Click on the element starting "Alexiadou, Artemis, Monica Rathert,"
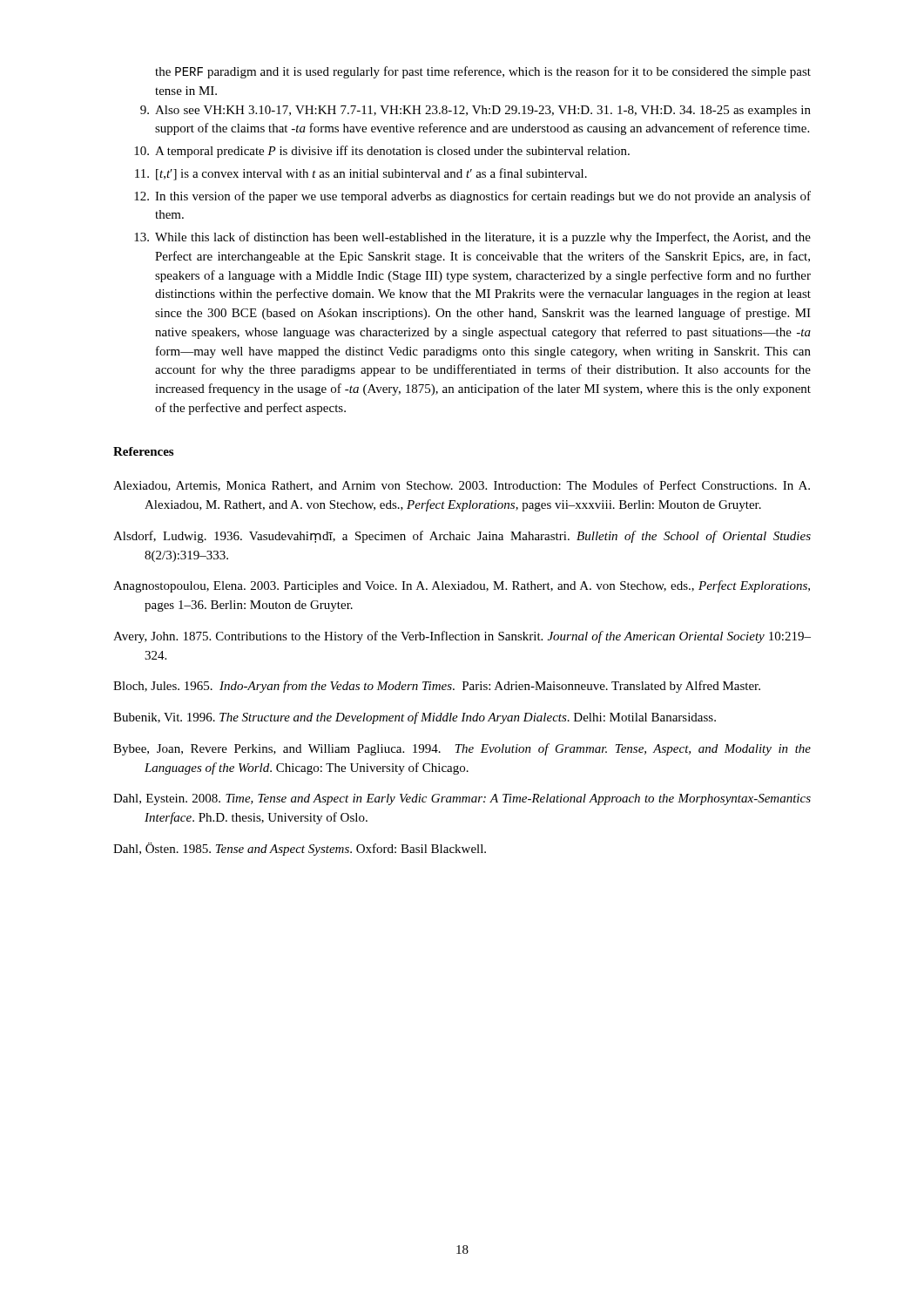This screenshot has width=924, height=1307. (462, 496)
